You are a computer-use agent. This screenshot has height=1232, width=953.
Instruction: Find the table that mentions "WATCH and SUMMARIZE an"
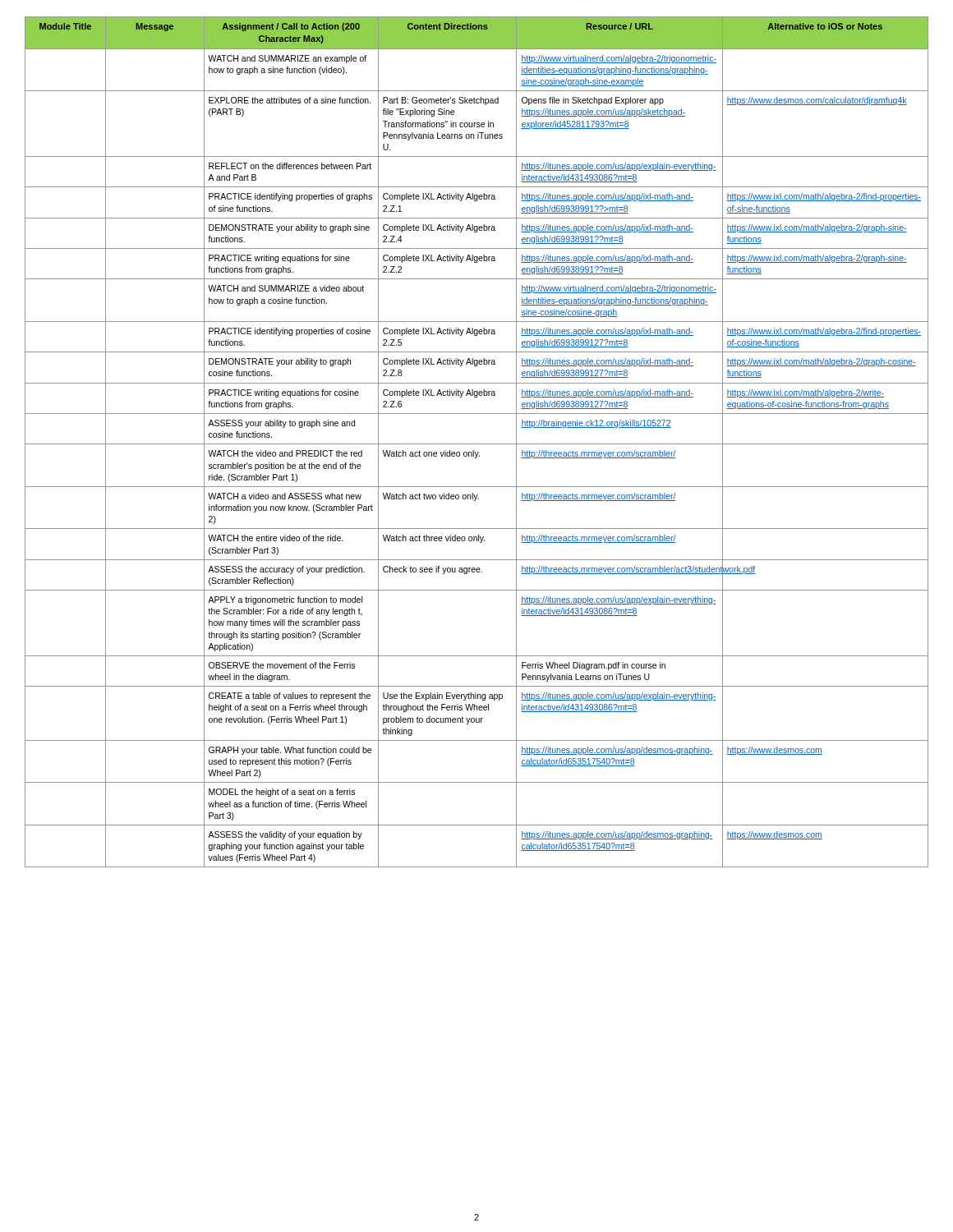click(476, 442)
